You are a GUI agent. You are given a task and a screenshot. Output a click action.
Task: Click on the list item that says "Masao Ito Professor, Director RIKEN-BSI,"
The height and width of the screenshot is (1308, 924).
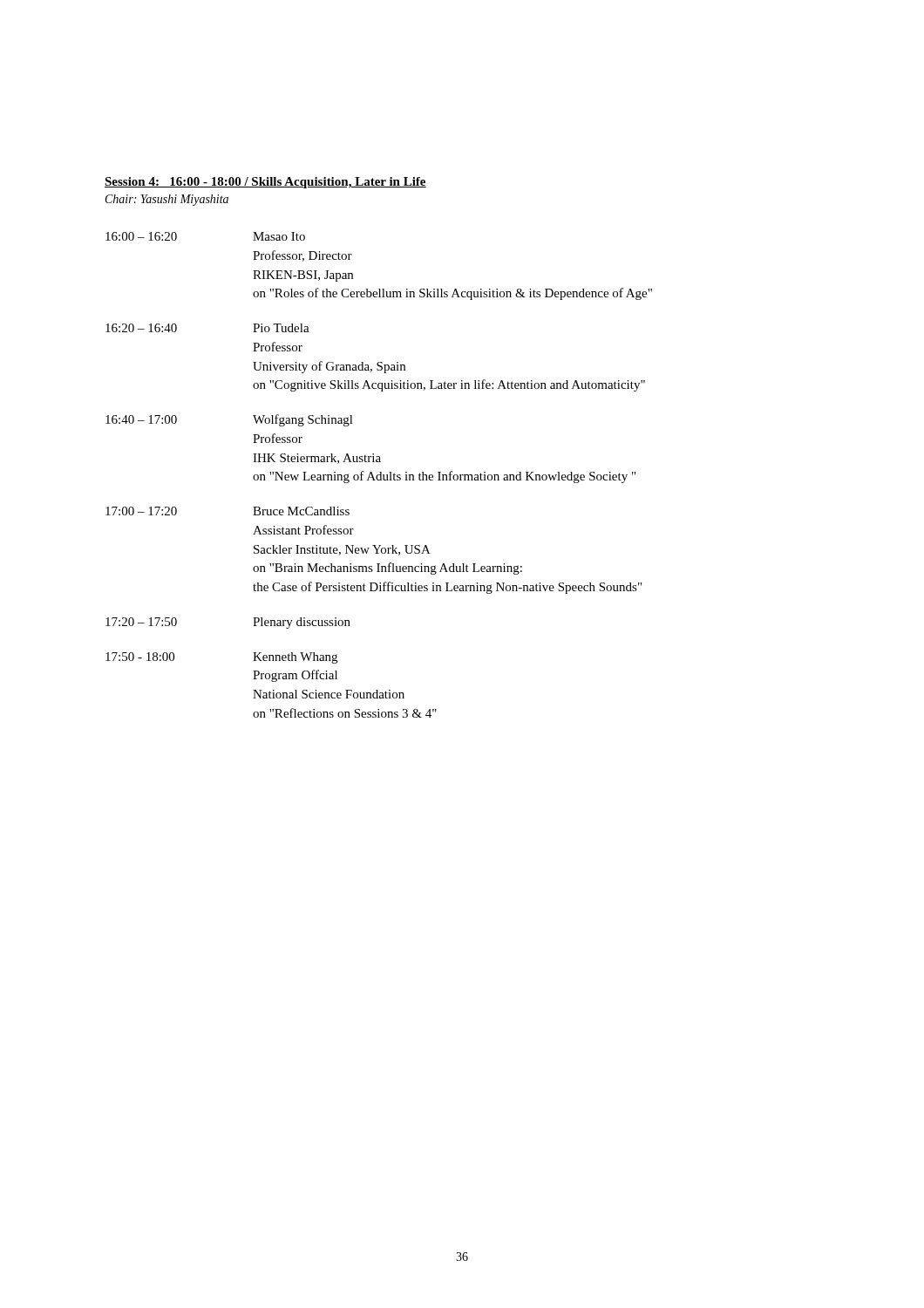pyautogui.click(x=279, y=236)
